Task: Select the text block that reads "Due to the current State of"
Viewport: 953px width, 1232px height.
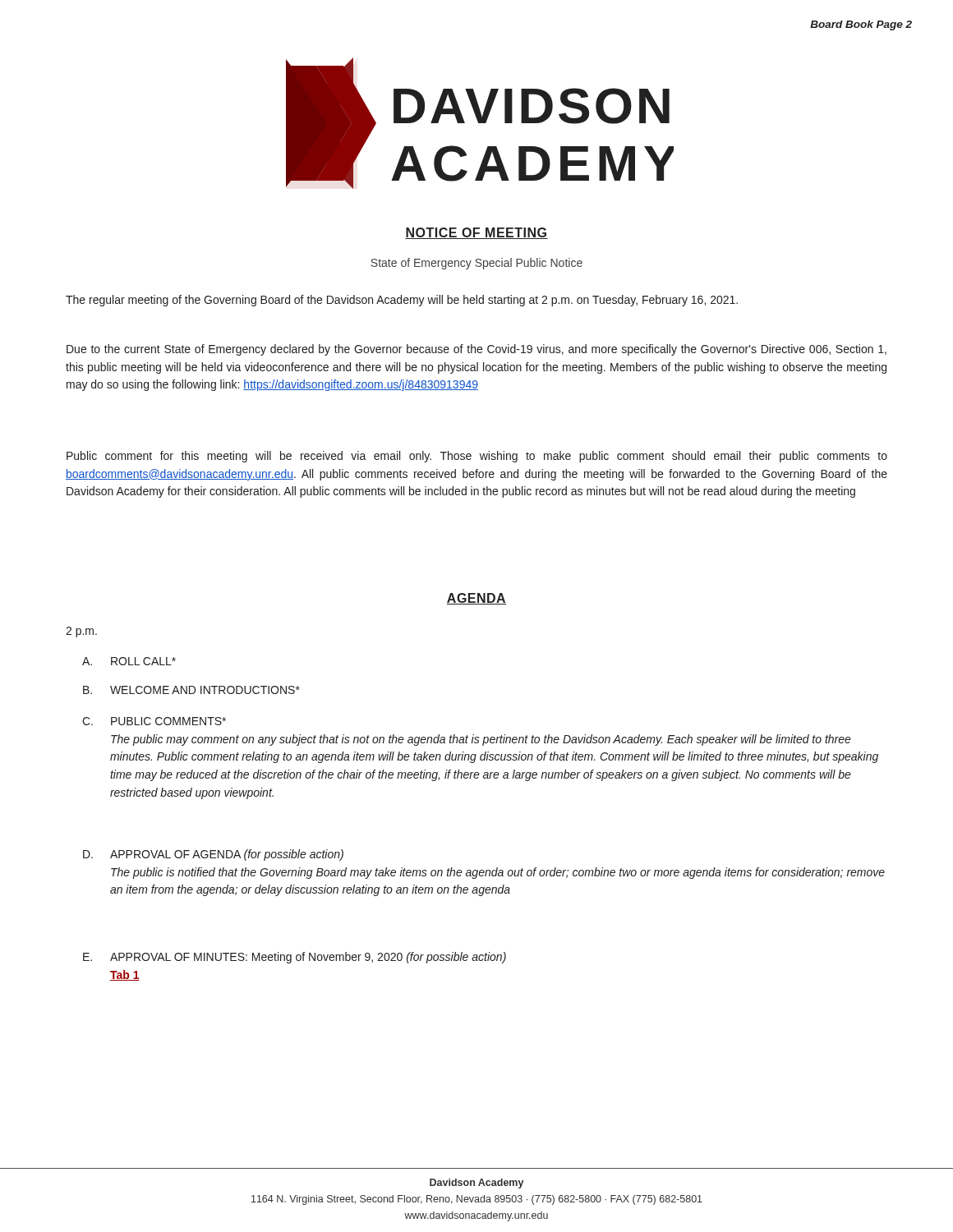Action: tap(476, 367)
